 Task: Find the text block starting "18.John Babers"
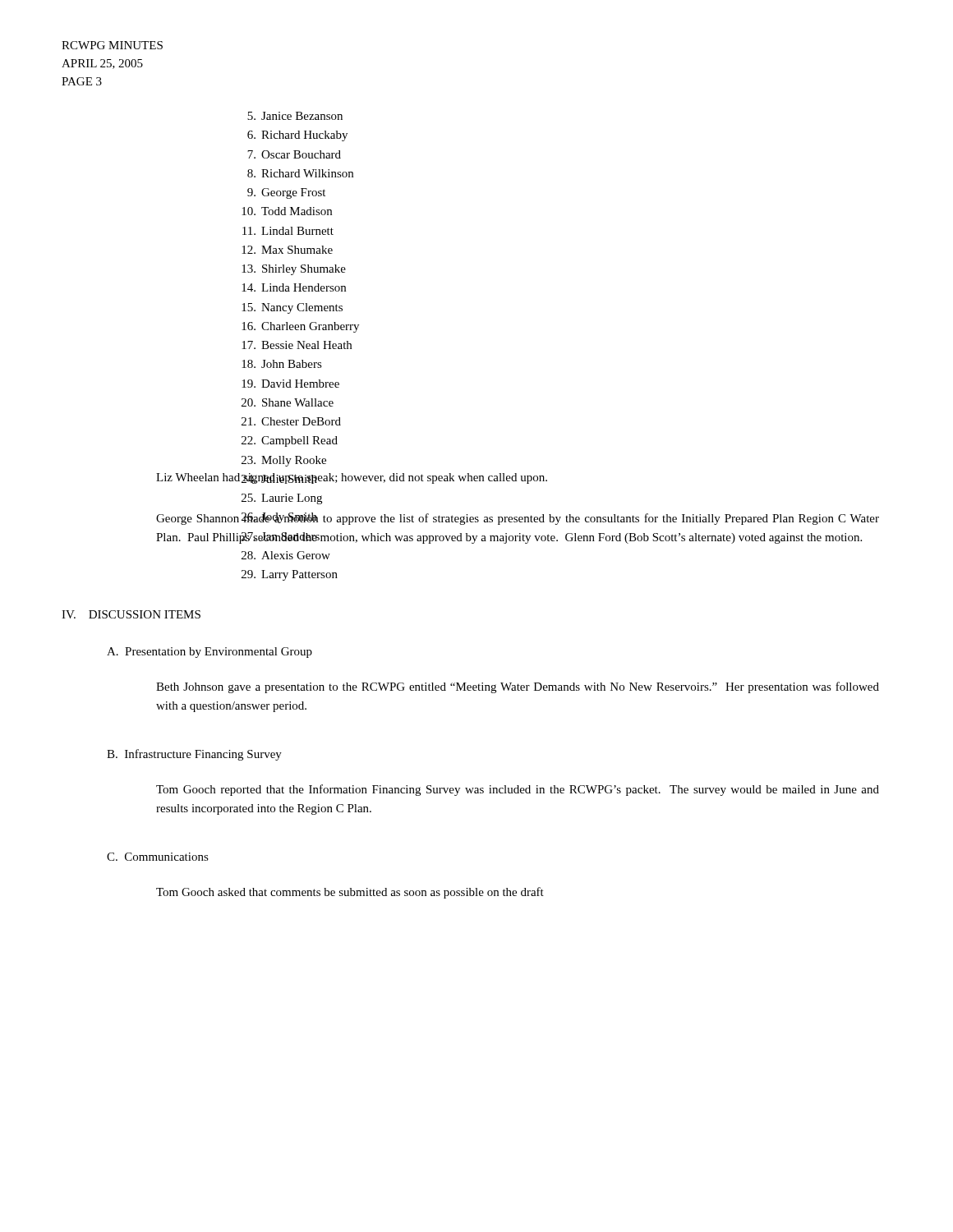[276, 365]
